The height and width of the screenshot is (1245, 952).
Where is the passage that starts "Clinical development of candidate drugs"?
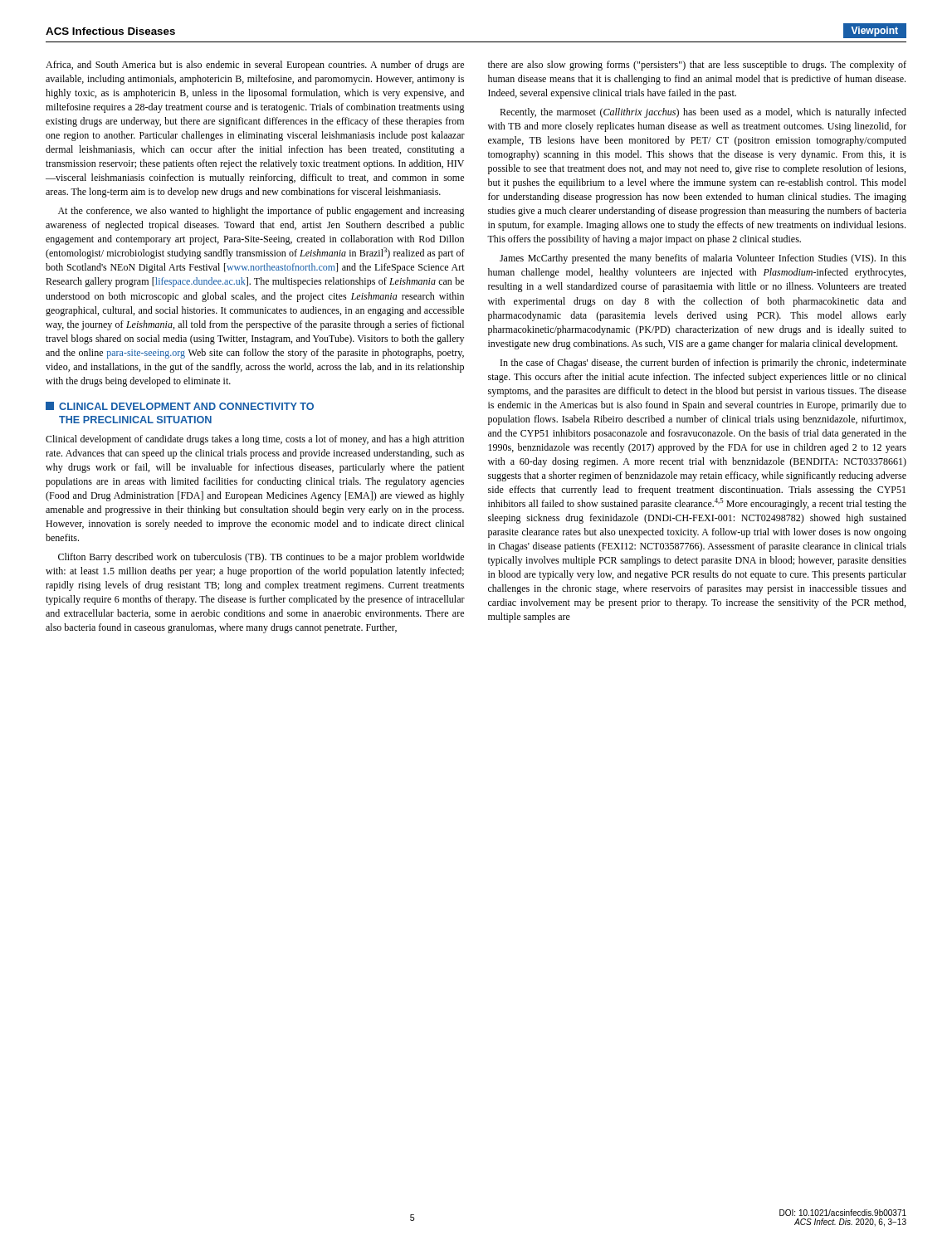[255, 489]
